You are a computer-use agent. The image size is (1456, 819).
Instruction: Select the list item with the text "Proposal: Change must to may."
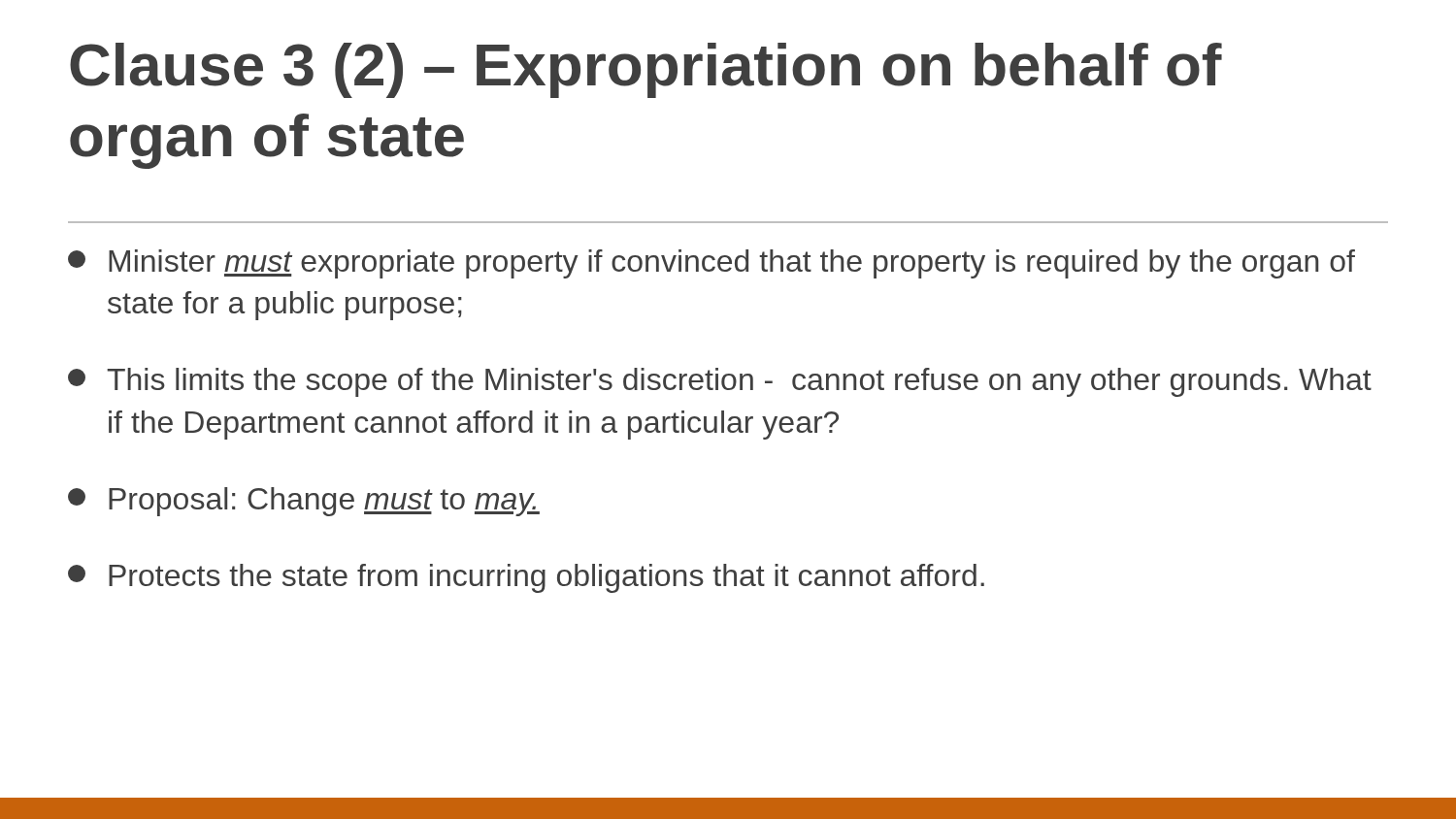click(304, 502)
